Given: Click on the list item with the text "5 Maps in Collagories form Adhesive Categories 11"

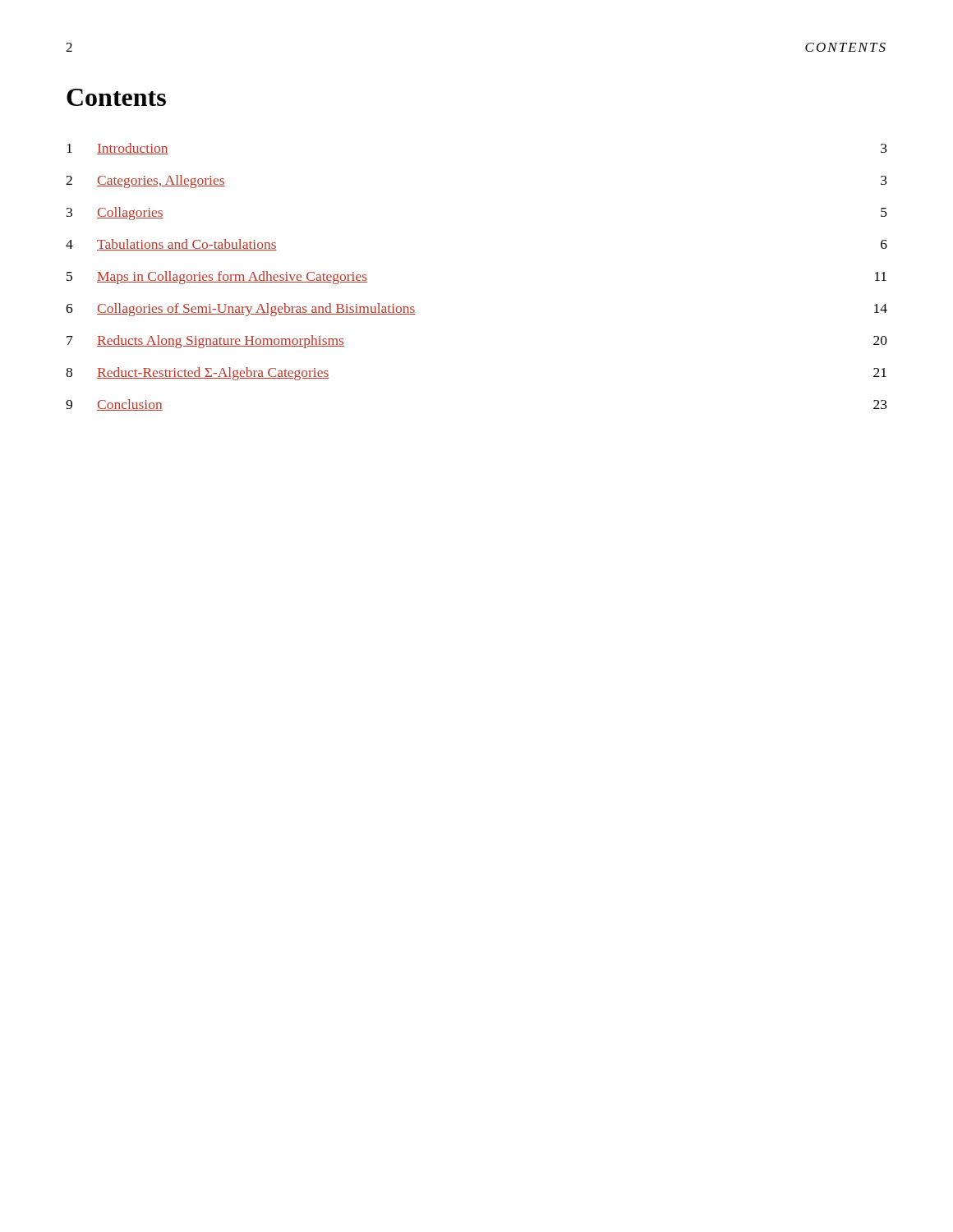Looking at the screenshot, I should [x=259, y=277].
